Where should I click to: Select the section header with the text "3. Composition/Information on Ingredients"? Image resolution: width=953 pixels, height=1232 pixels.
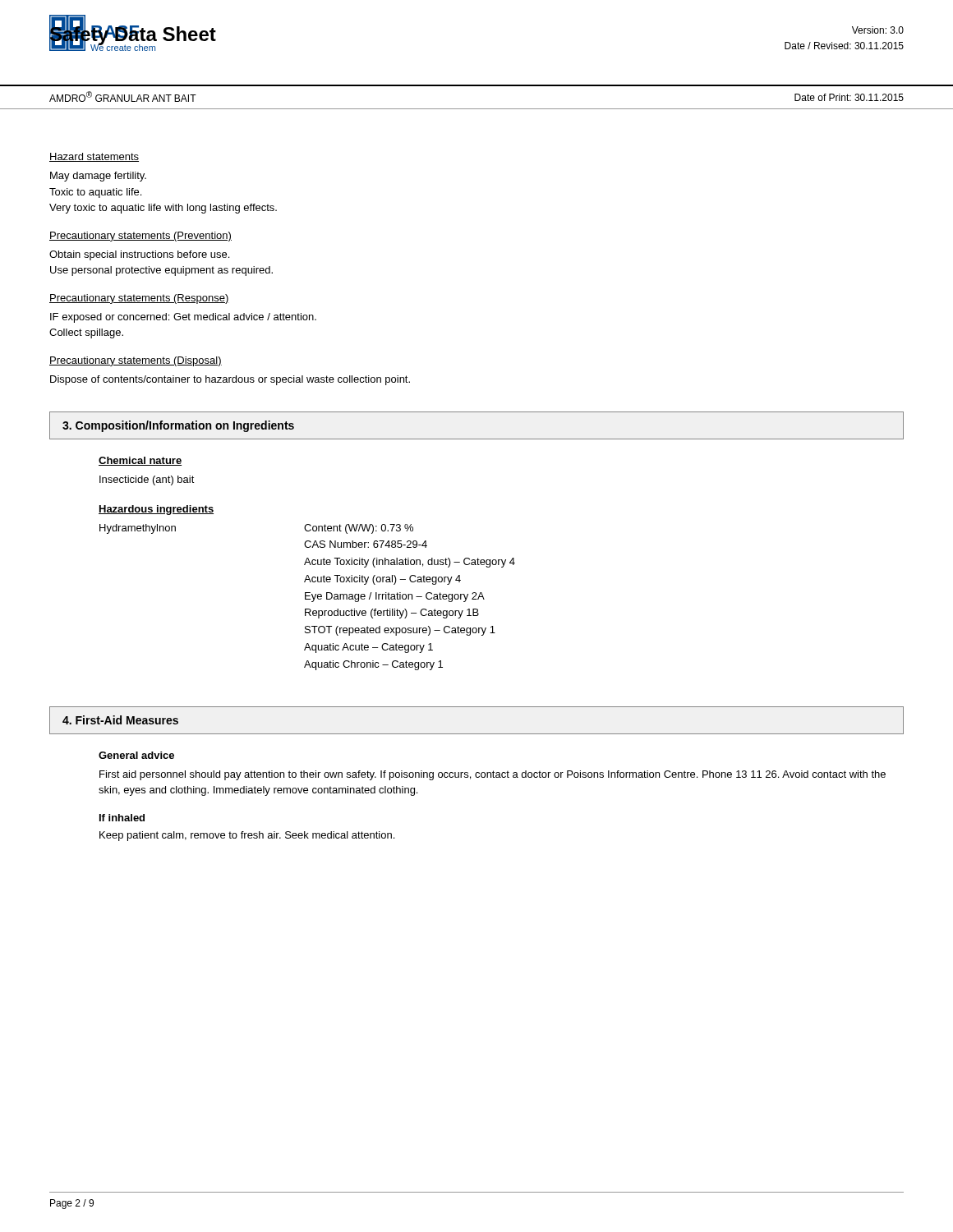pyautogui.click(x=178, y=425)
